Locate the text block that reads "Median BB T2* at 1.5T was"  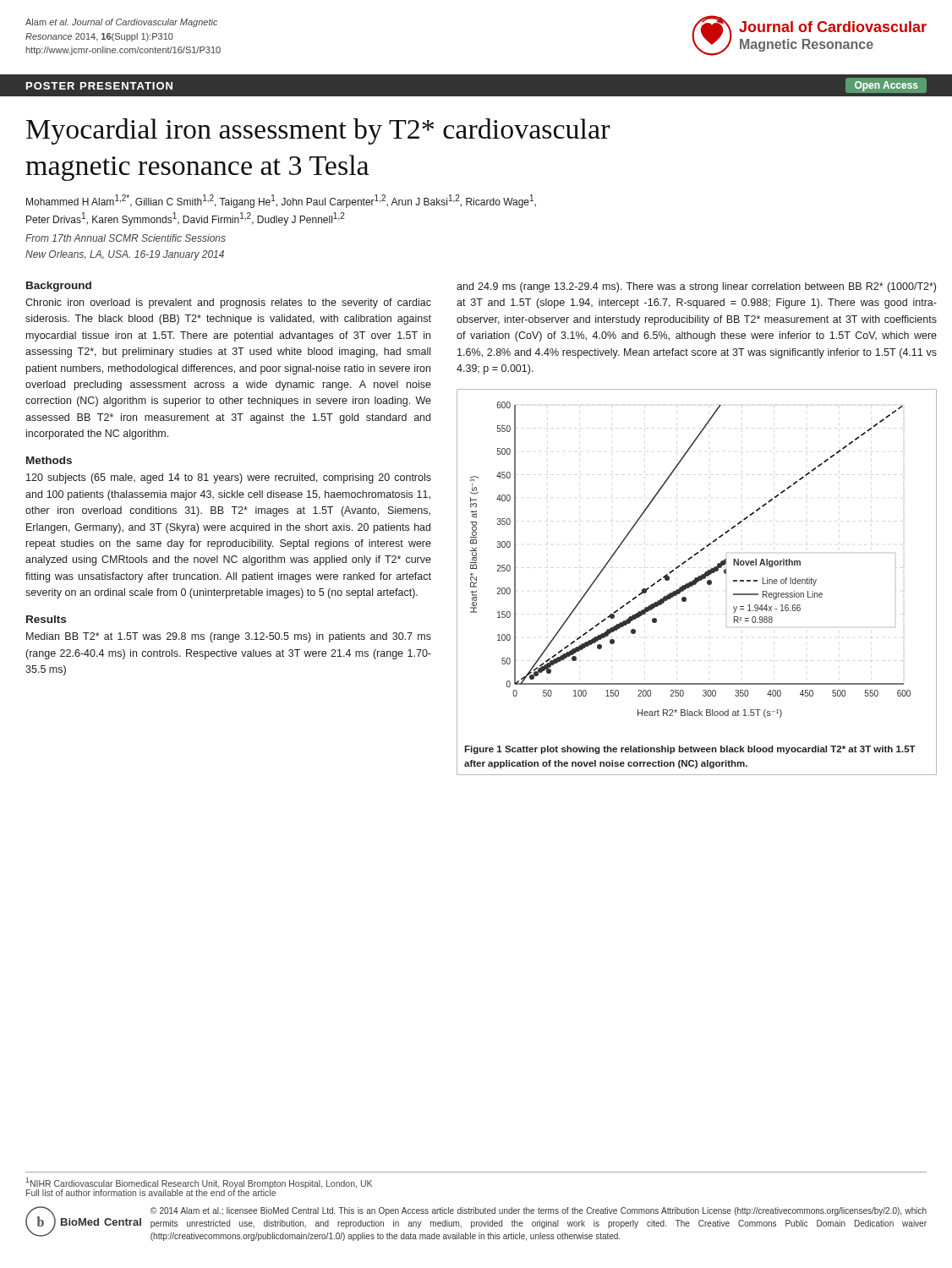tap(228, 653)
